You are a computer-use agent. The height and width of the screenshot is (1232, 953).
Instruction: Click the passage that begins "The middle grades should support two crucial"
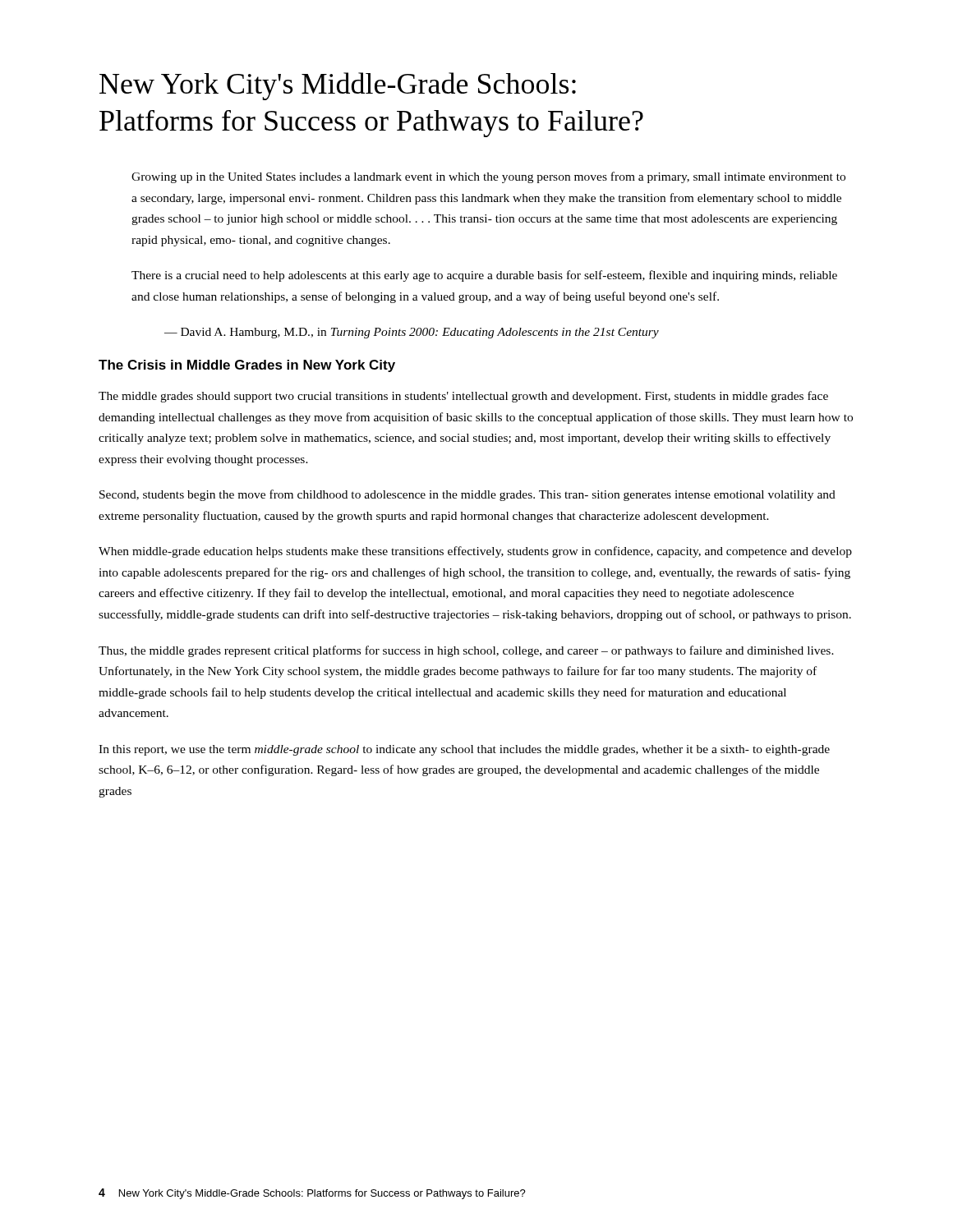[476, 427]
